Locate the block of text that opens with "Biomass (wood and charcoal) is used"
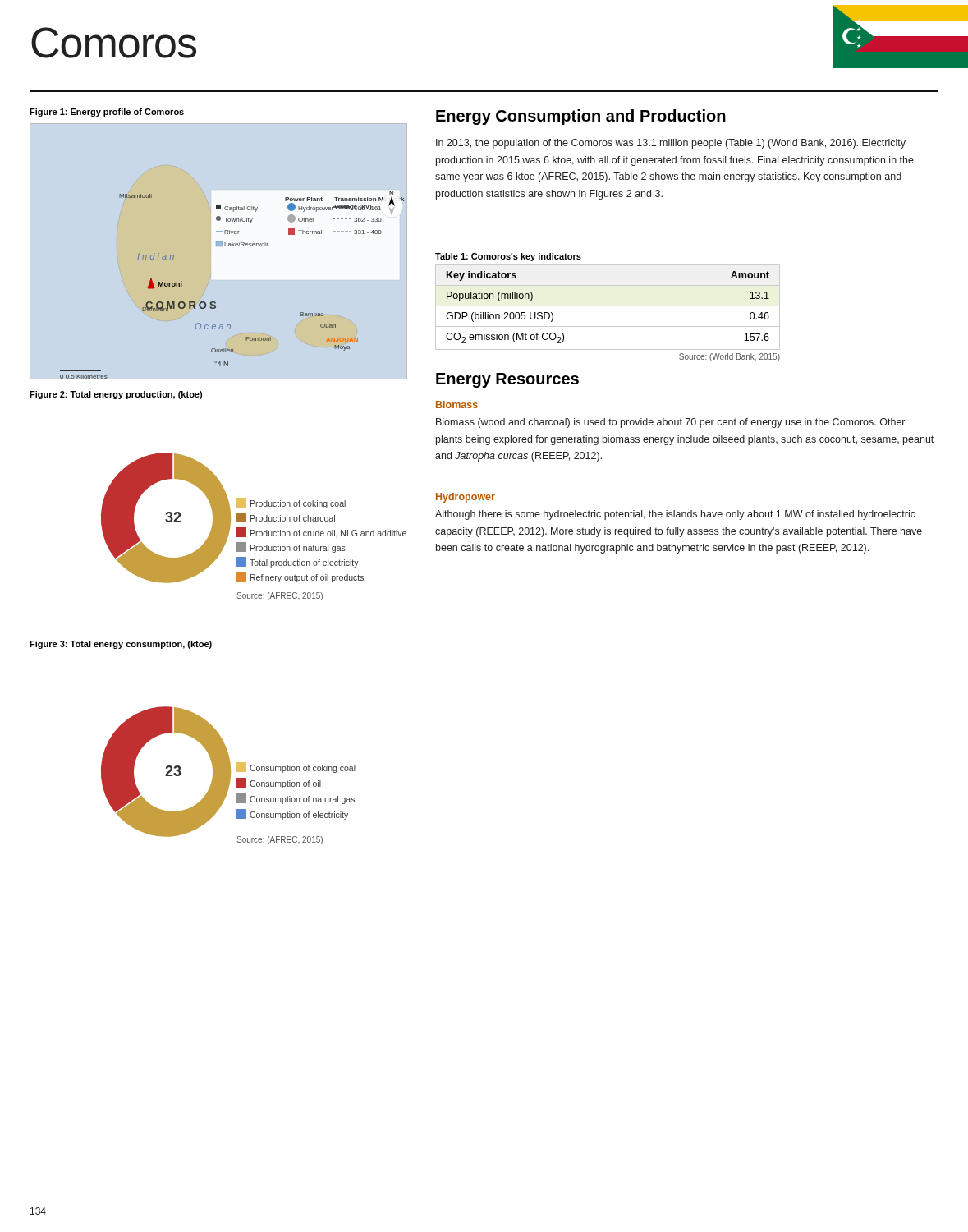The image size is (968, 1232). (x=684, y=439)
